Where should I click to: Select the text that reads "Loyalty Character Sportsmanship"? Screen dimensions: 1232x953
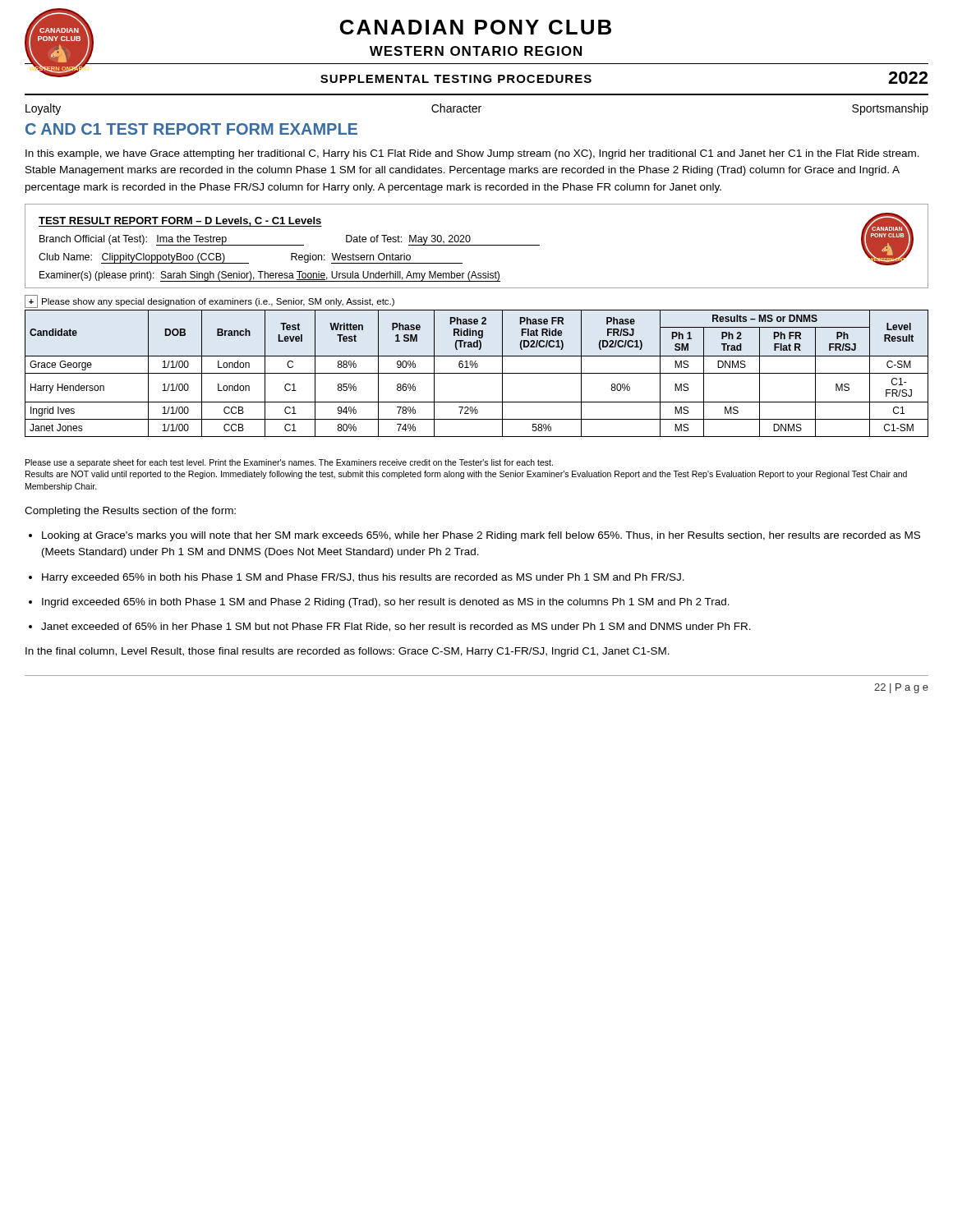(x=476, y=108)
